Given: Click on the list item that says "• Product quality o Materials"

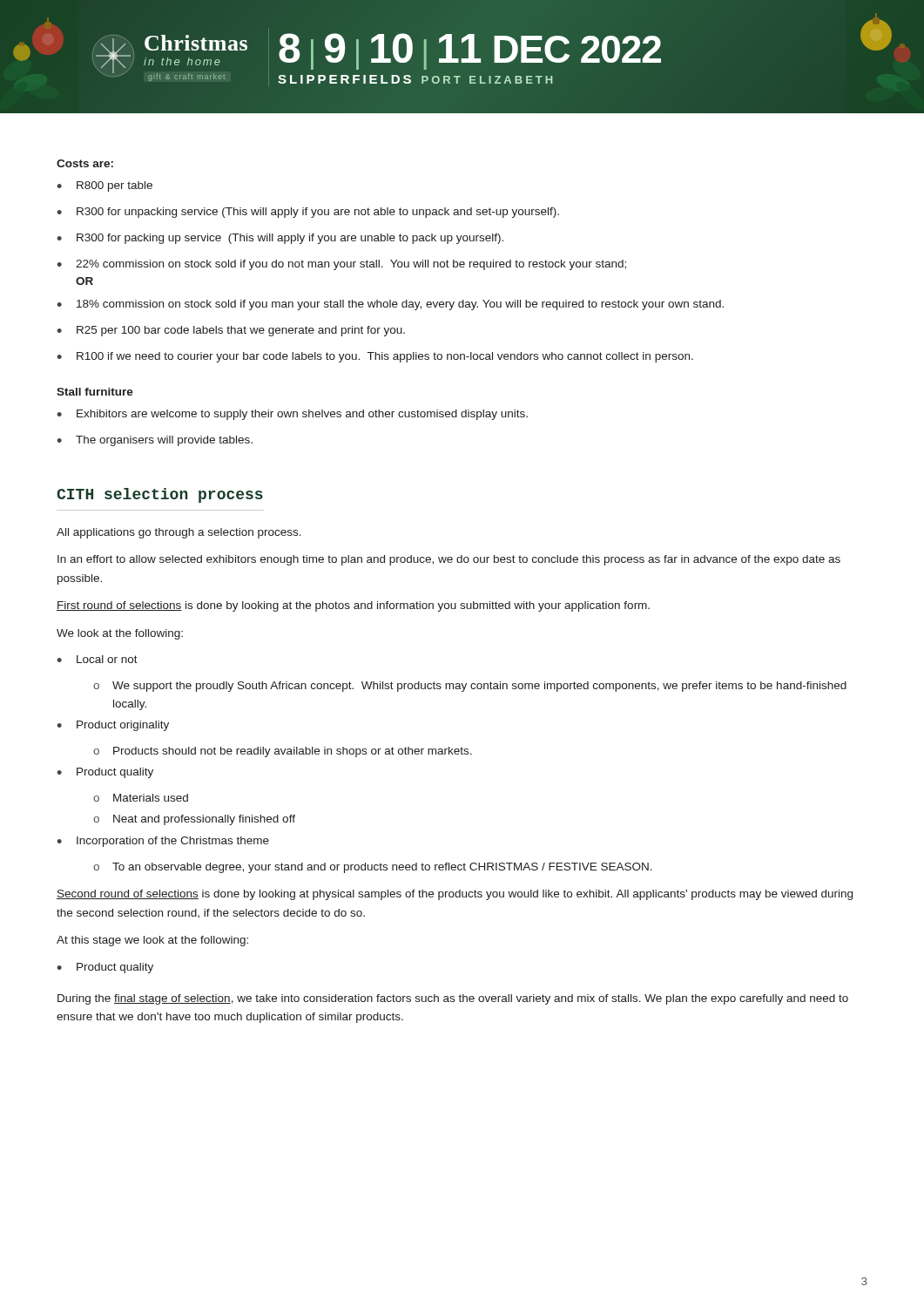Looking at the screenshot, I should [105, 773].
